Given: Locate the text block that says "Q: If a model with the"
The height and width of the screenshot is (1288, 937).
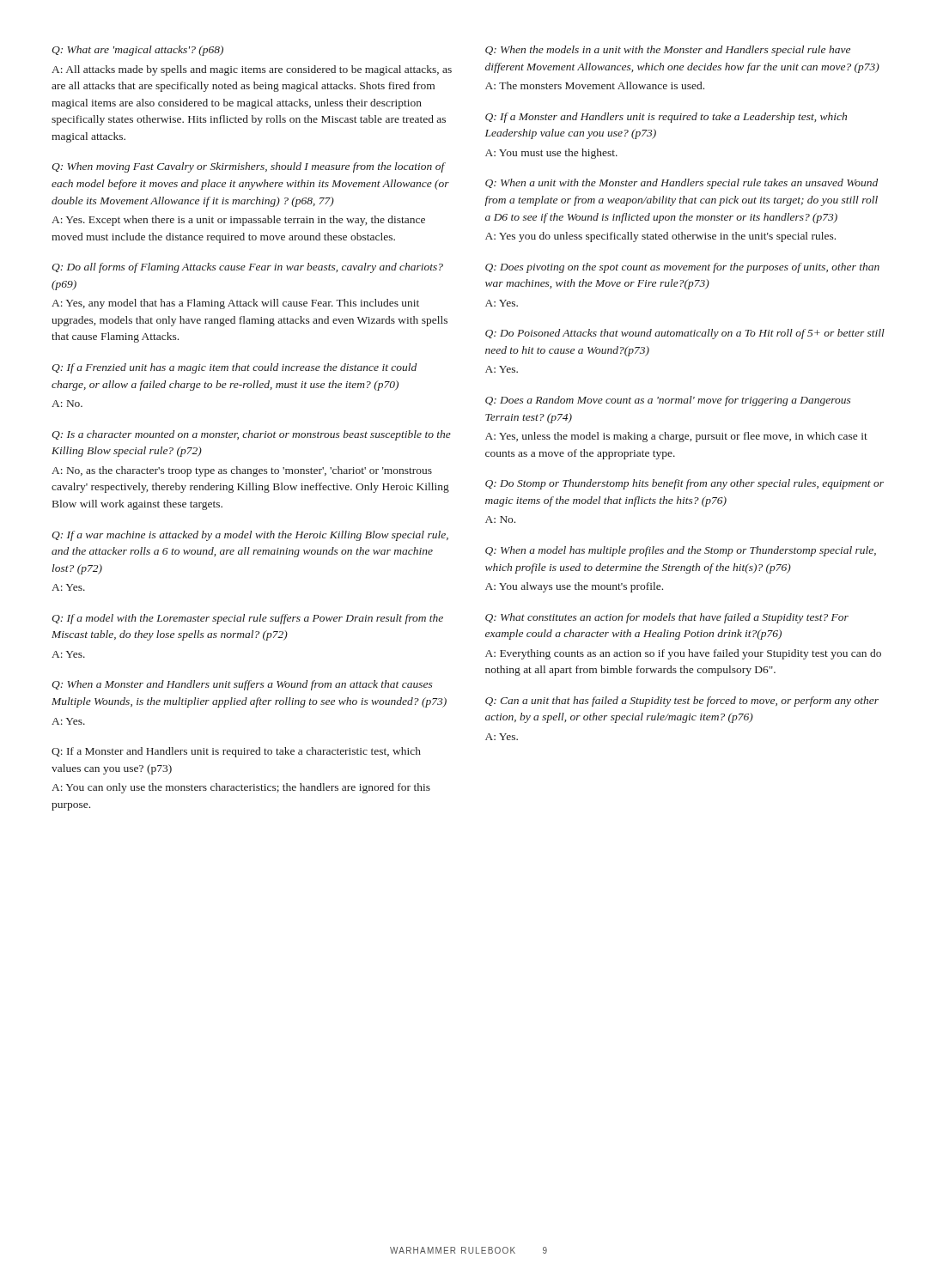Looking at the screenshot, I should (252, 636).
